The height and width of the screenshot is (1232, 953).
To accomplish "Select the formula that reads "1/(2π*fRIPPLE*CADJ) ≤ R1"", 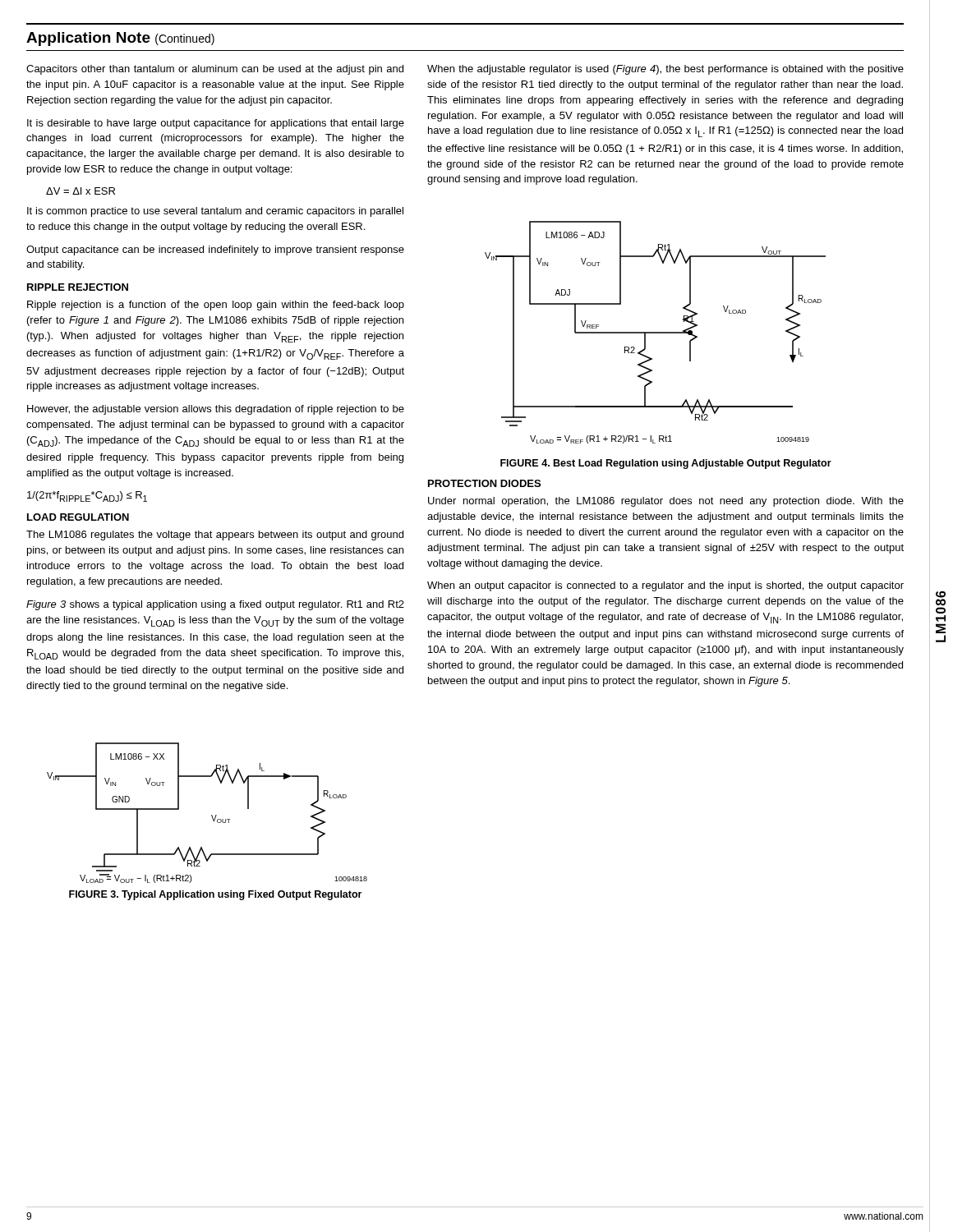I will pyautogui.click(x=87, y=496).
